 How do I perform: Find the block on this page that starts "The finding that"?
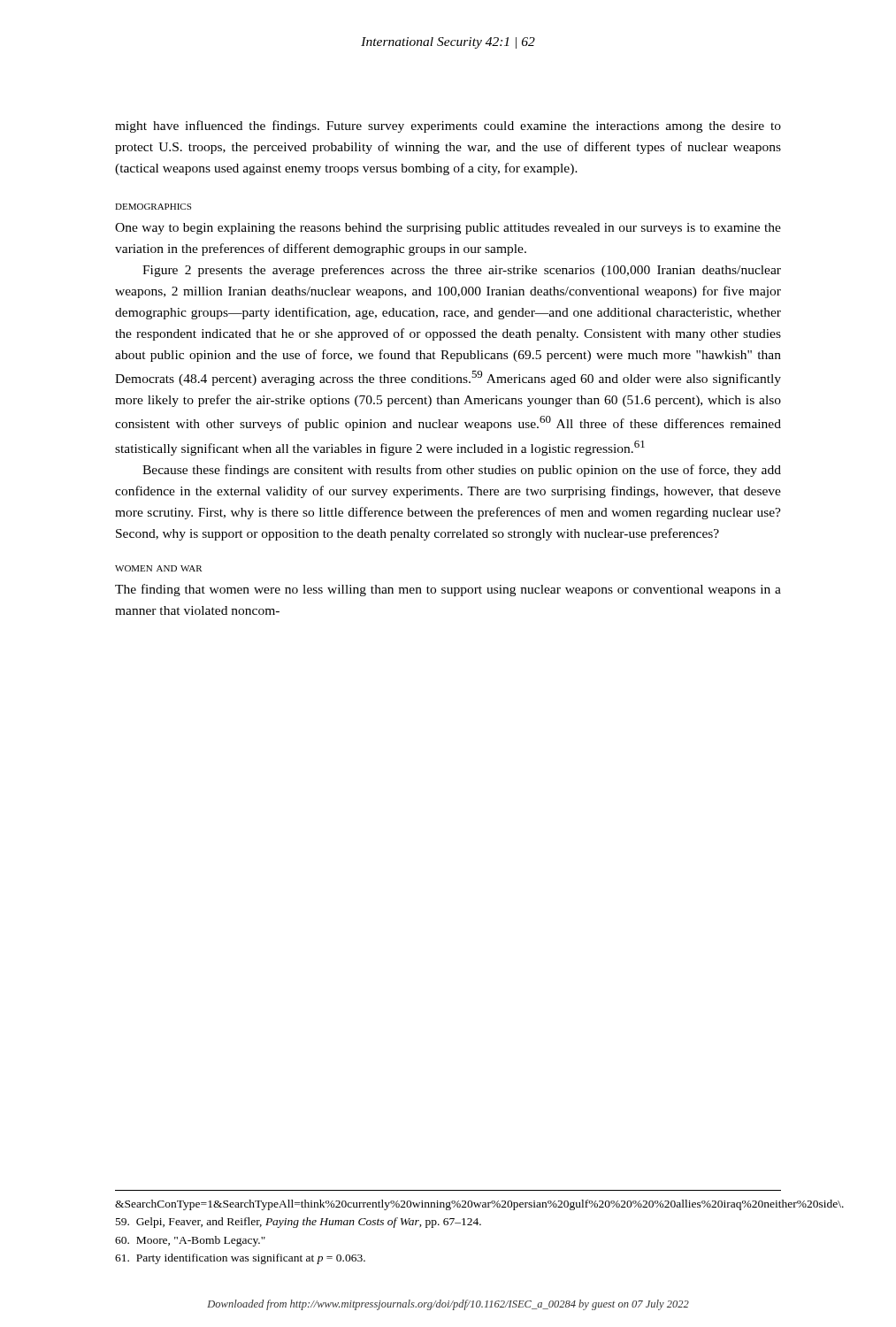point(448,600)
